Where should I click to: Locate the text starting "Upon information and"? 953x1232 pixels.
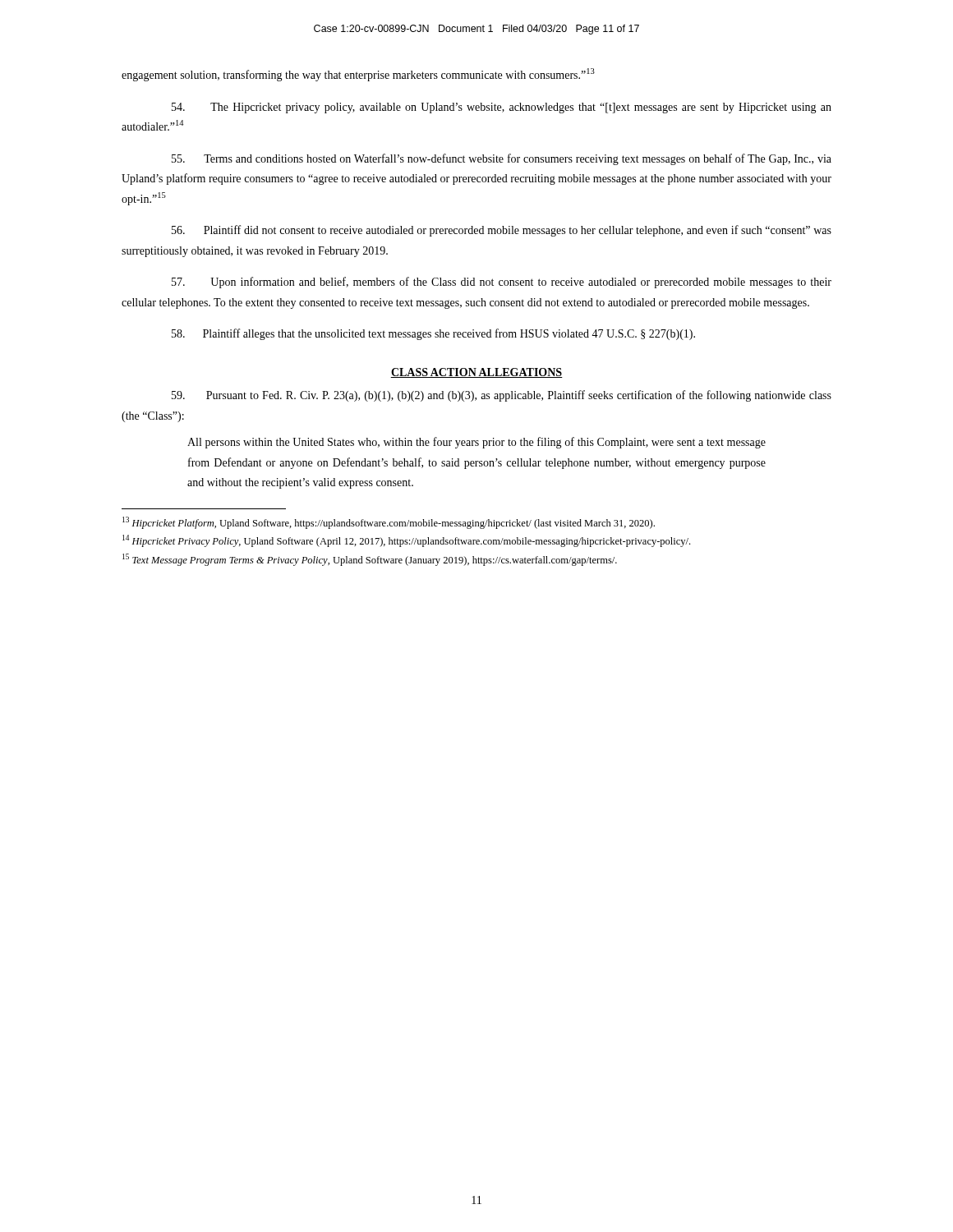[x=476, y=292]
